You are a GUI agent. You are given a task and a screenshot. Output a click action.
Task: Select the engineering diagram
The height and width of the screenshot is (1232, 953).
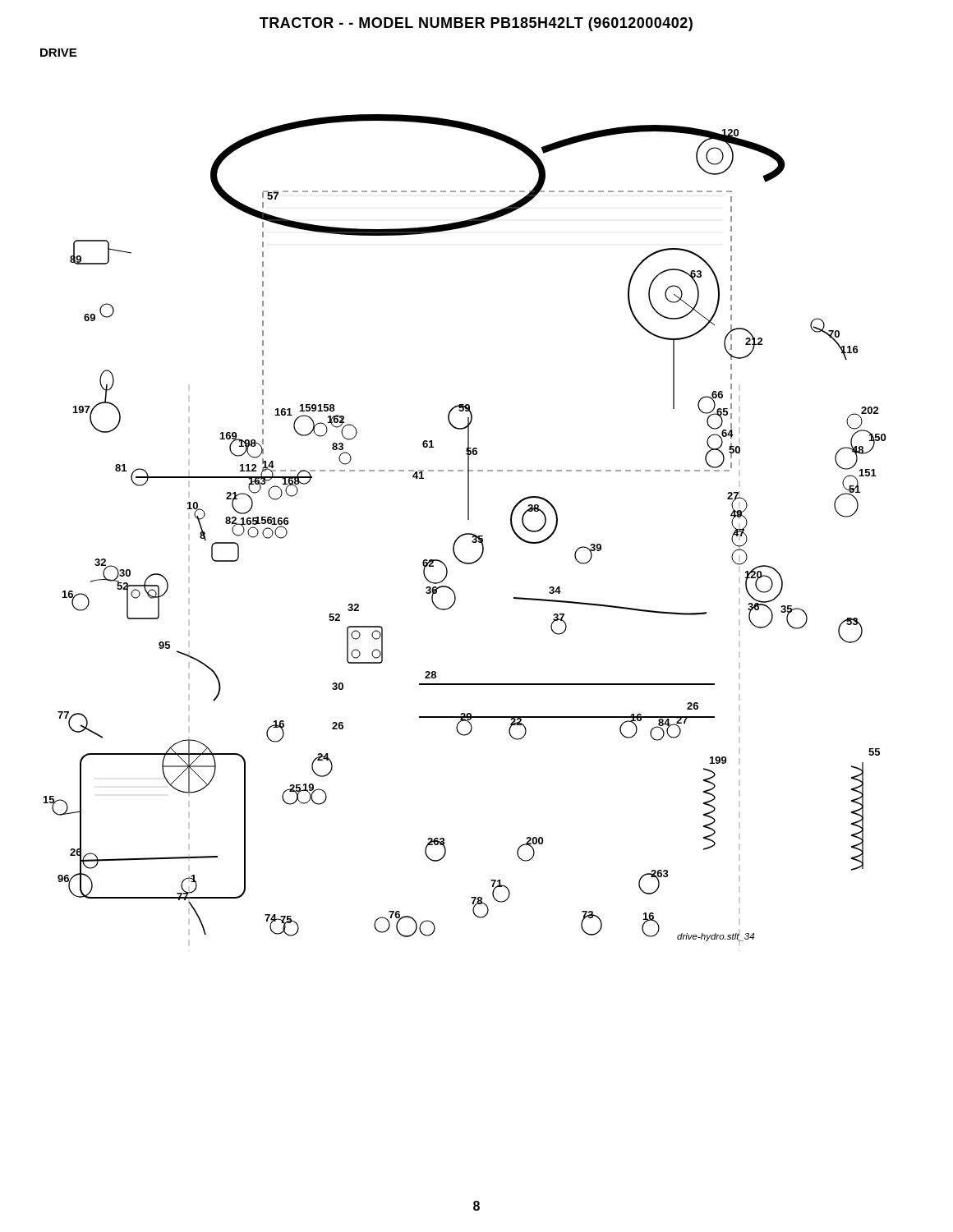tap(476, 623)
